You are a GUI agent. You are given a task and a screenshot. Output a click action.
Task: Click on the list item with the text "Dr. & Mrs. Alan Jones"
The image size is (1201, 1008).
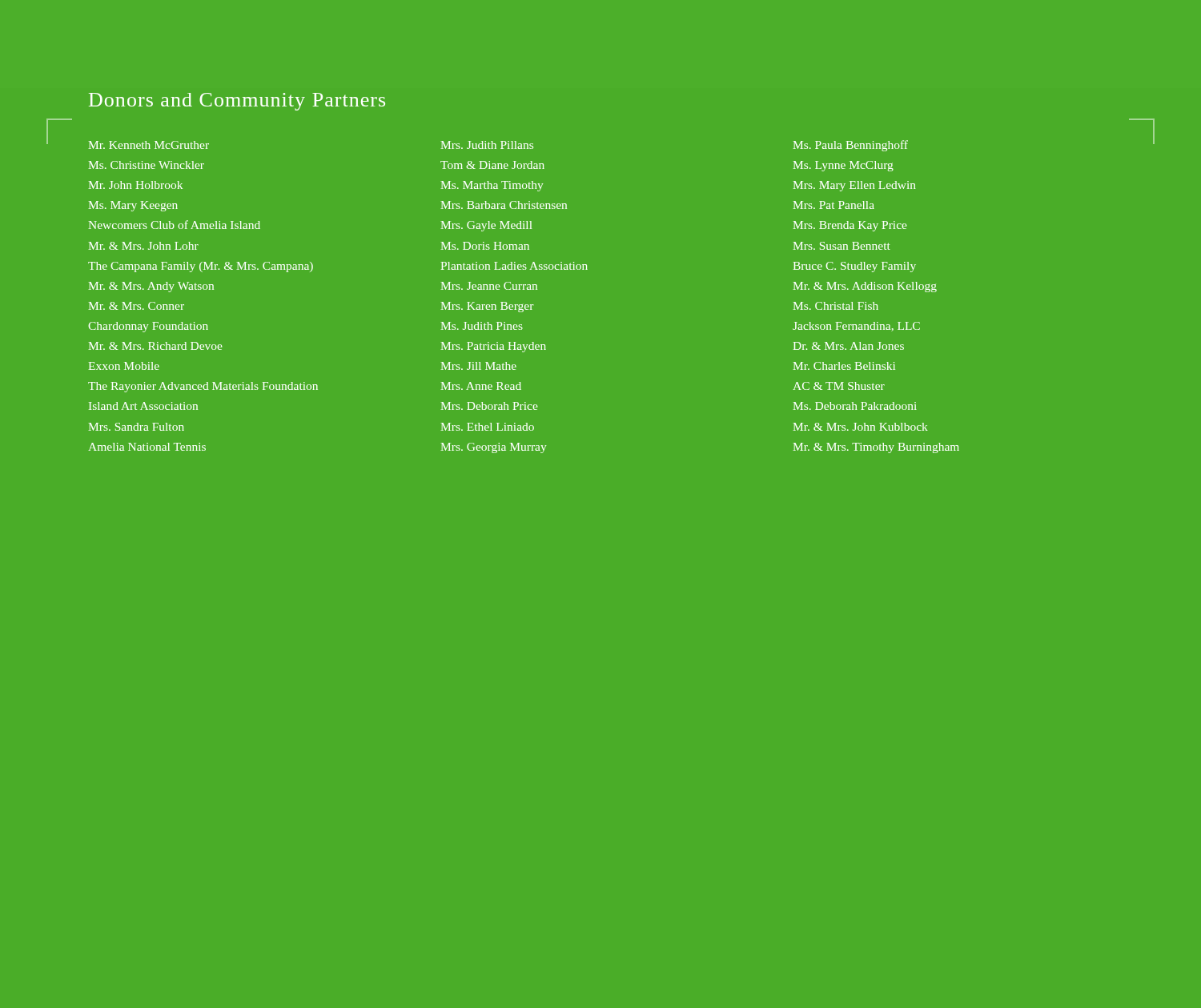pyautogui.click(x=849, y=346)
